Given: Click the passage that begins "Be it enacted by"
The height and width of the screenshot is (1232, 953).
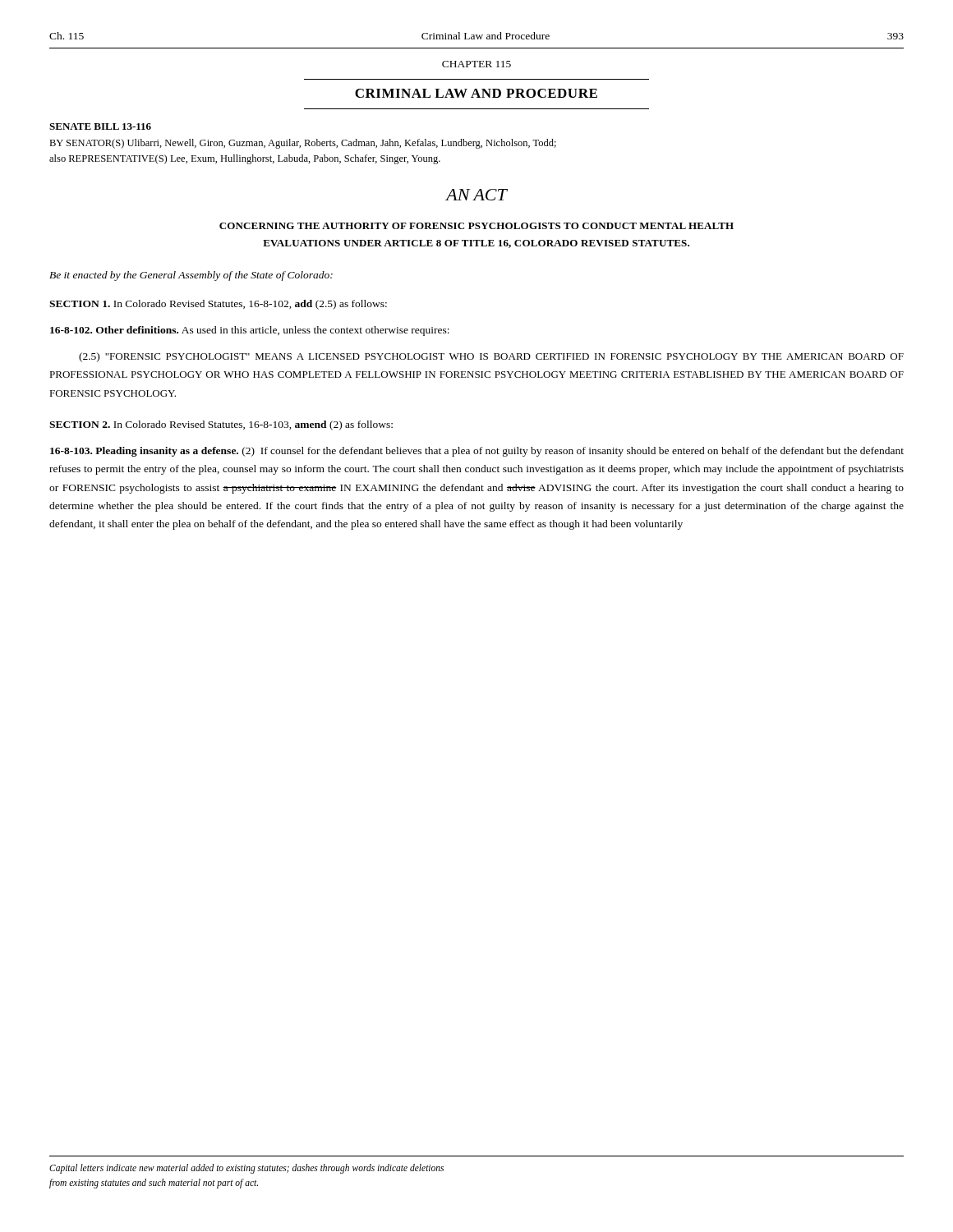Looking at the screenshot, I should tap(191, 274).
